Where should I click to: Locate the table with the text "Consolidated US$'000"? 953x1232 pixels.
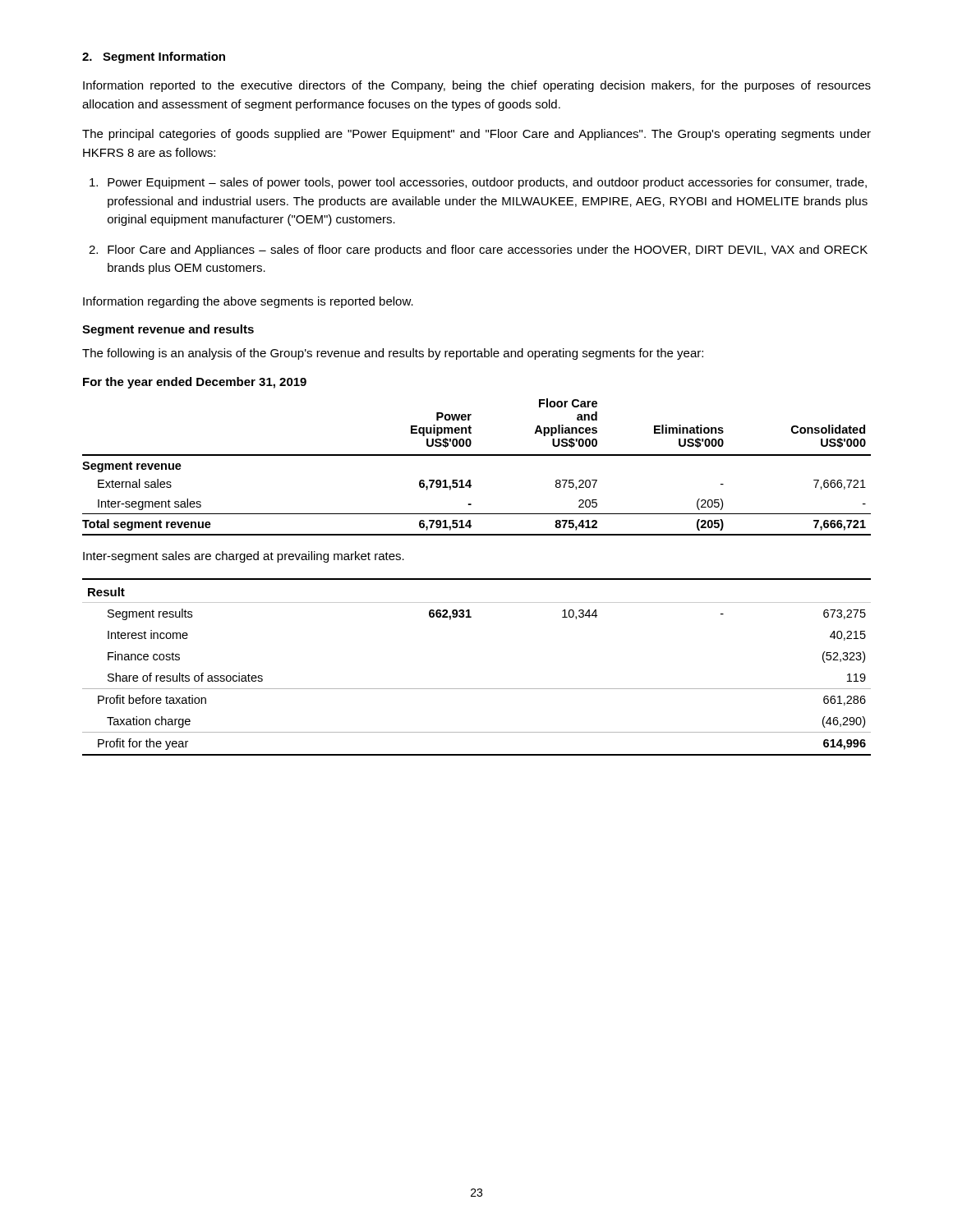(476, 464)
